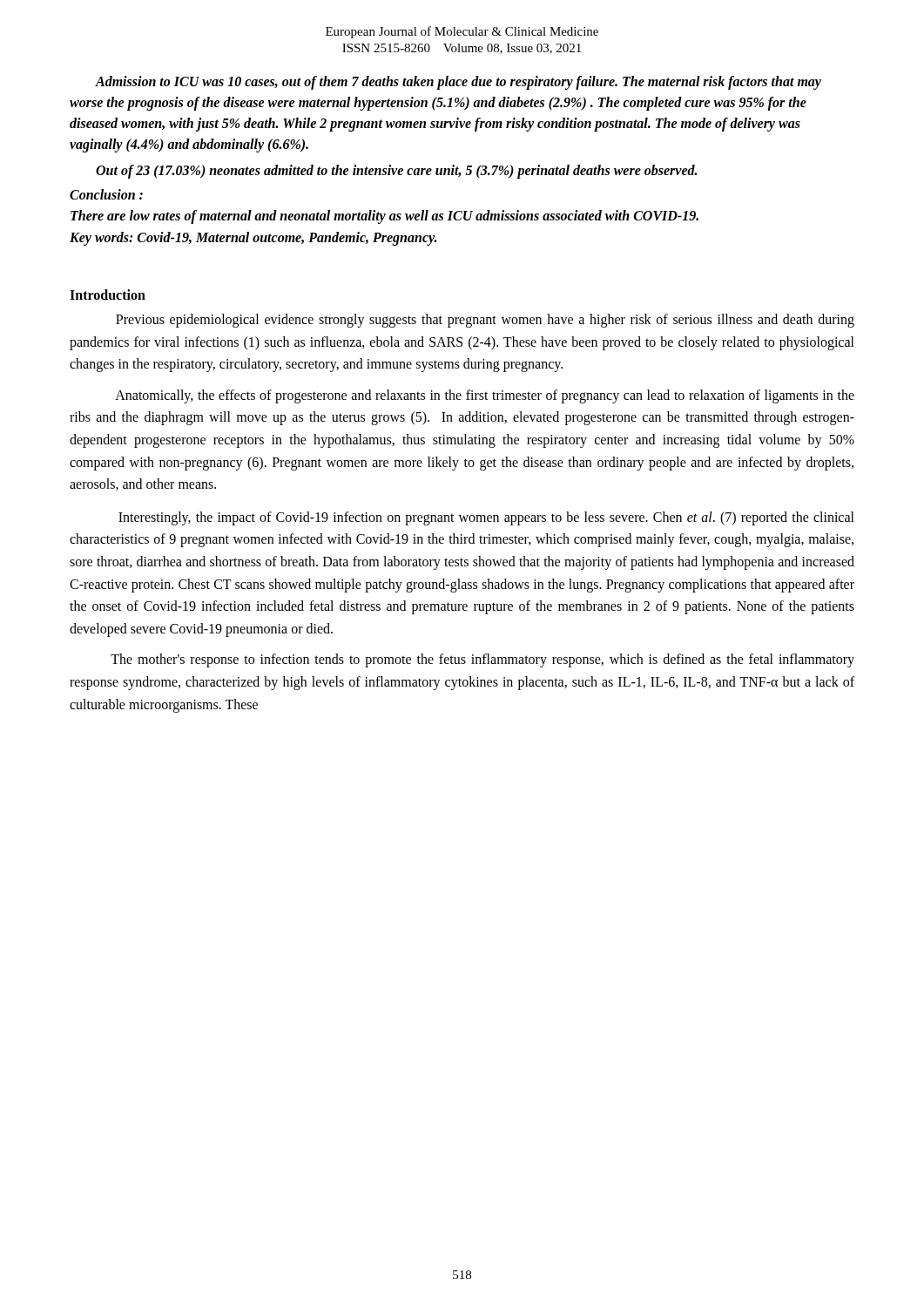
Task: Select the text starting "Key words: Covid-19, Maternal outcome, Pandemic, Pregnancy."
Action: pyautogui.click(x=254, y=237)
